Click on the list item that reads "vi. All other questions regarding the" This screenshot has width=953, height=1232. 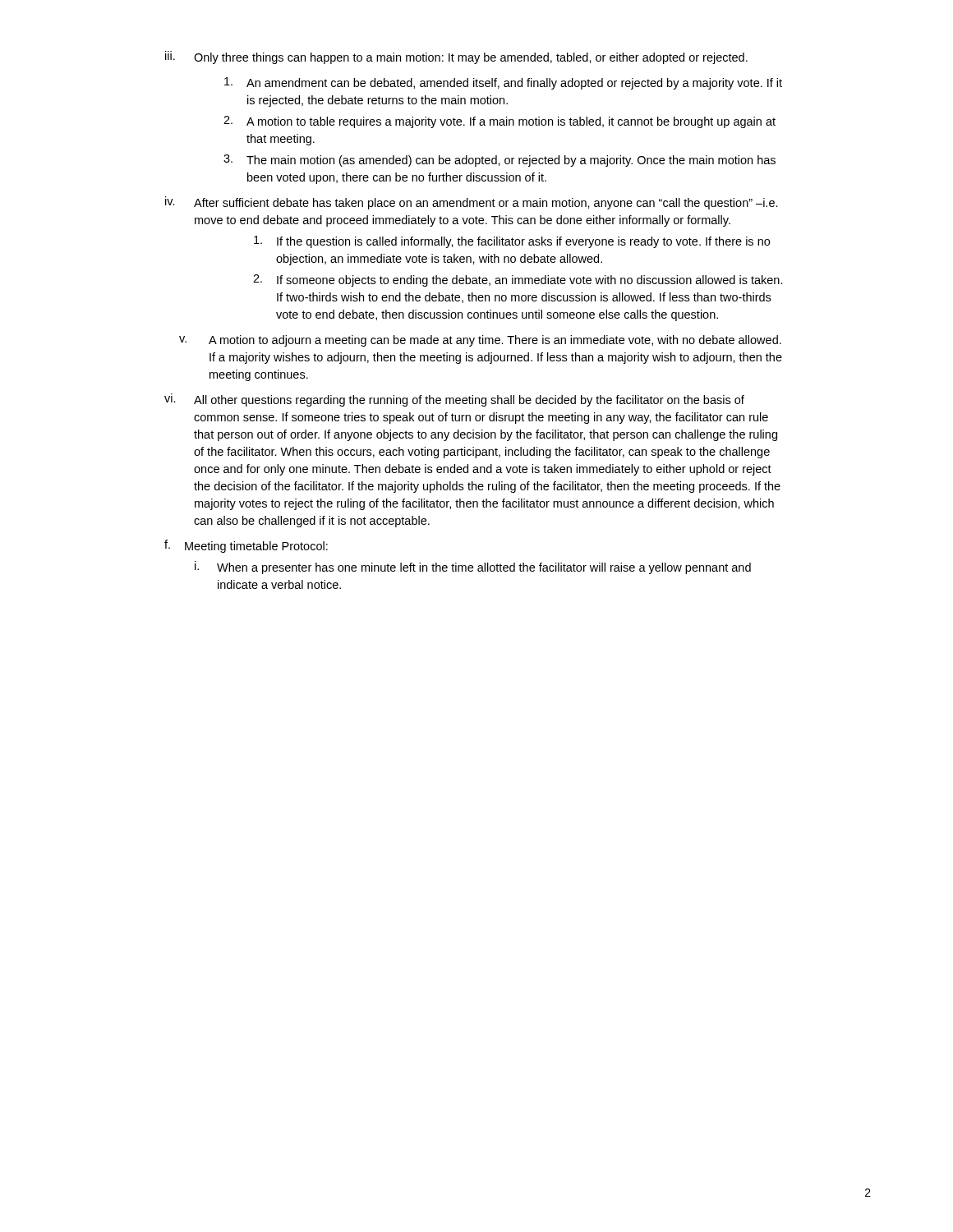tap(476, 461)
